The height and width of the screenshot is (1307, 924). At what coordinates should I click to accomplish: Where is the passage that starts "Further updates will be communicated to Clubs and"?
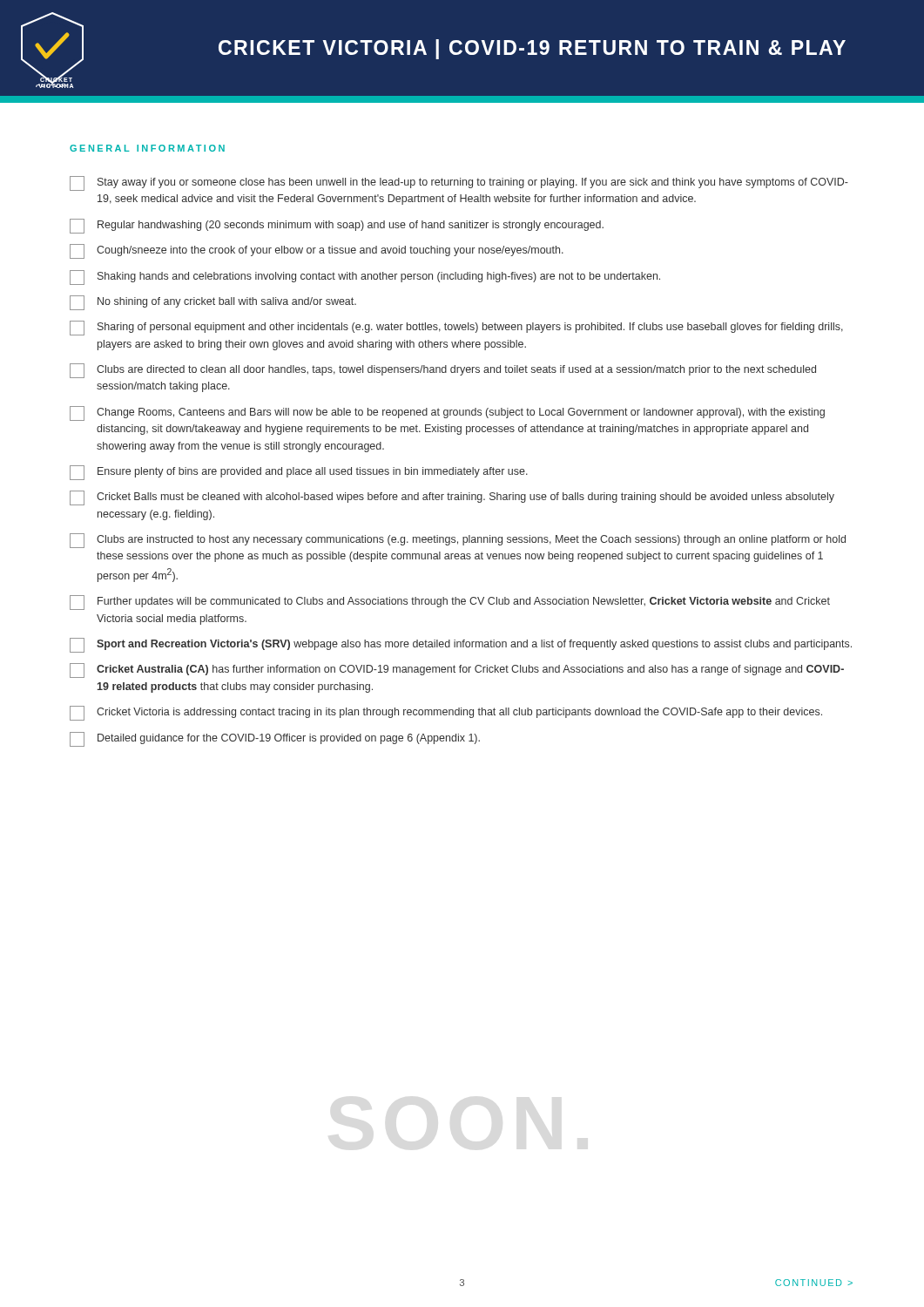(x=462, y=610)
